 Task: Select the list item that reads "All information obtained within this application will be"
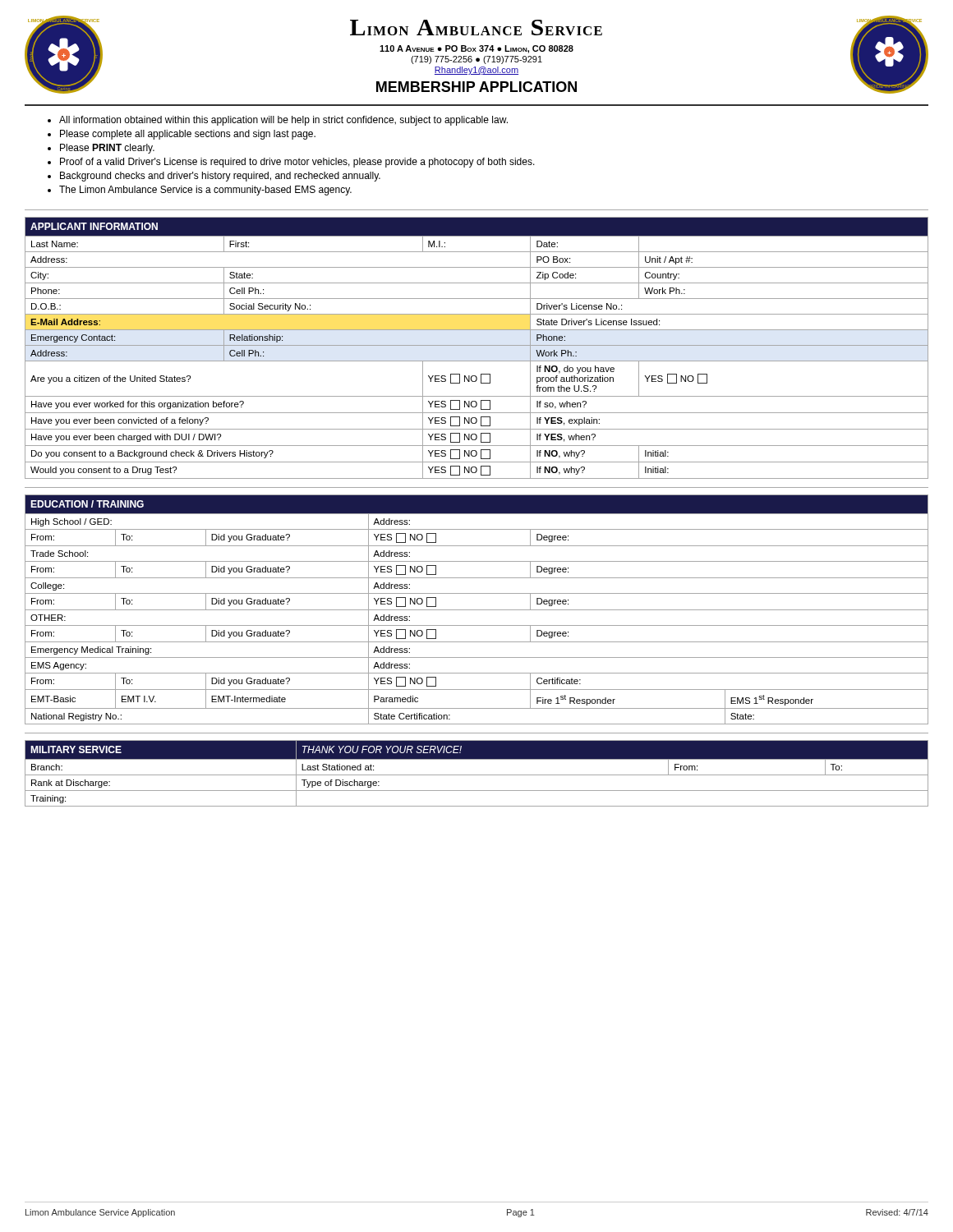[x=476, y=120]
